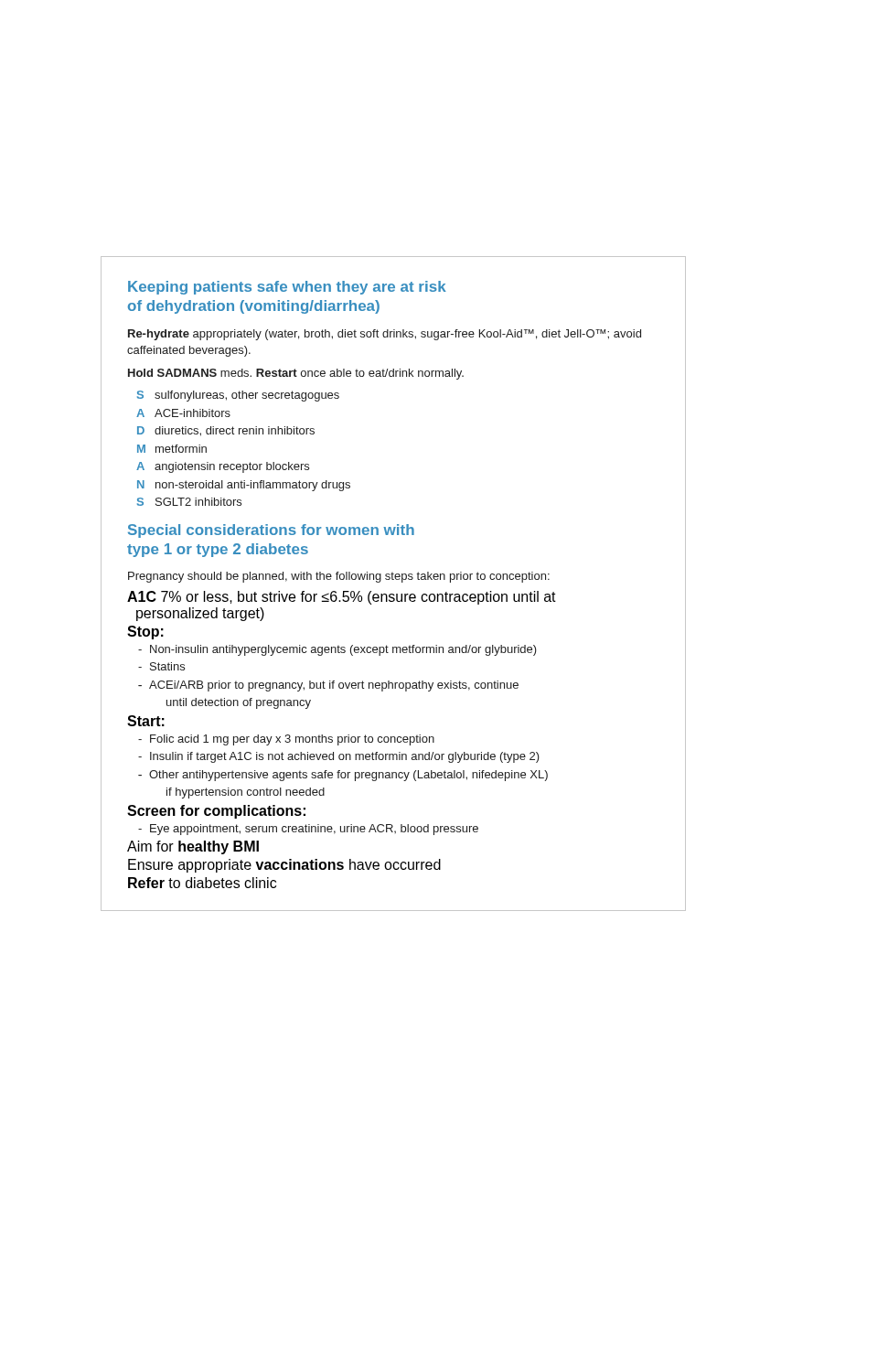Image resolution: width=888 pixels, height=1372 pixels.
Task: Click on the list item that reads "Ensure appropriate vaccinations have occurred"
Action: 393,866
